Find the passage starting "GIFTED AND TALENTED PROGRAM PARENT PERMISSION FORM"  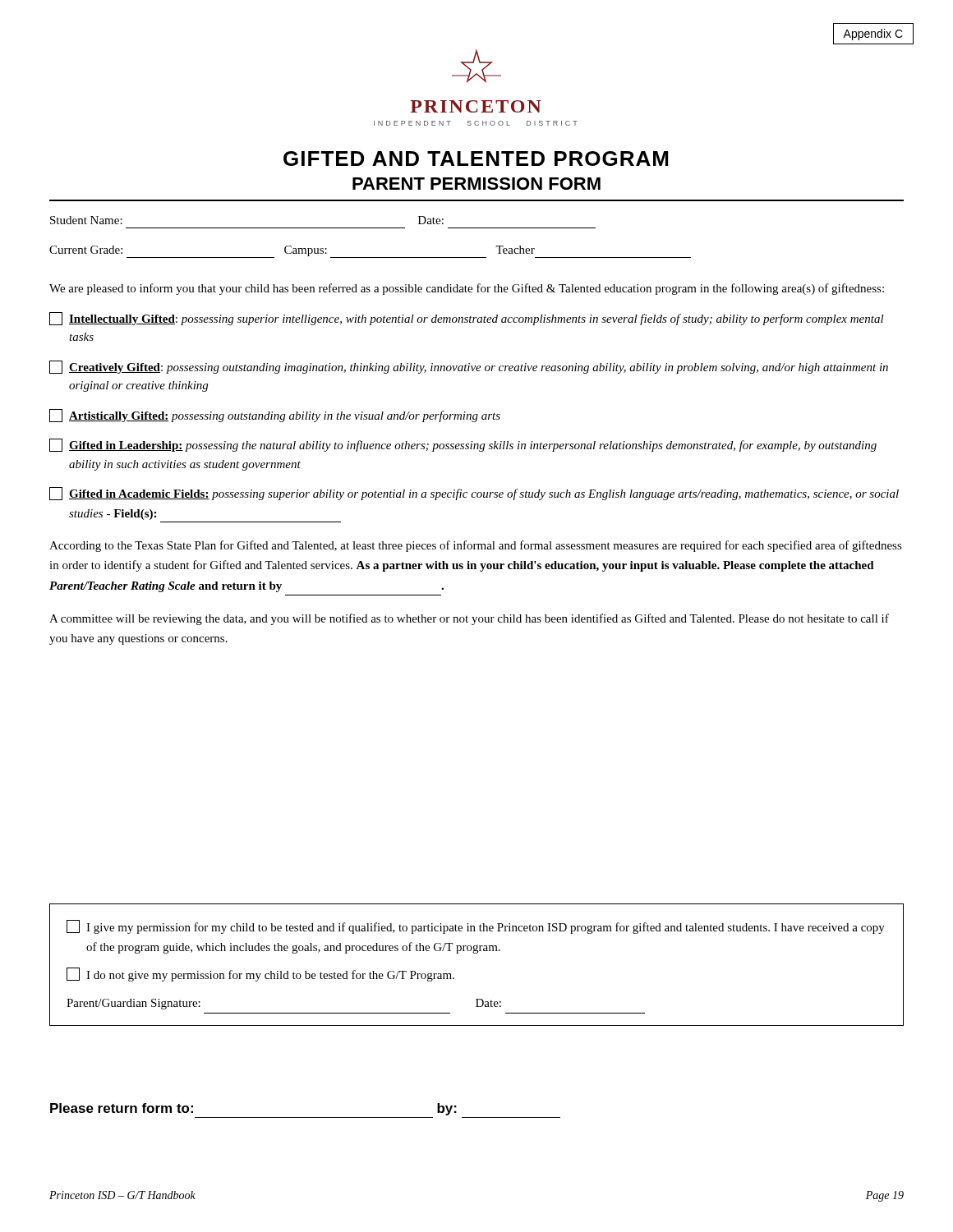(x=476, y=170)
